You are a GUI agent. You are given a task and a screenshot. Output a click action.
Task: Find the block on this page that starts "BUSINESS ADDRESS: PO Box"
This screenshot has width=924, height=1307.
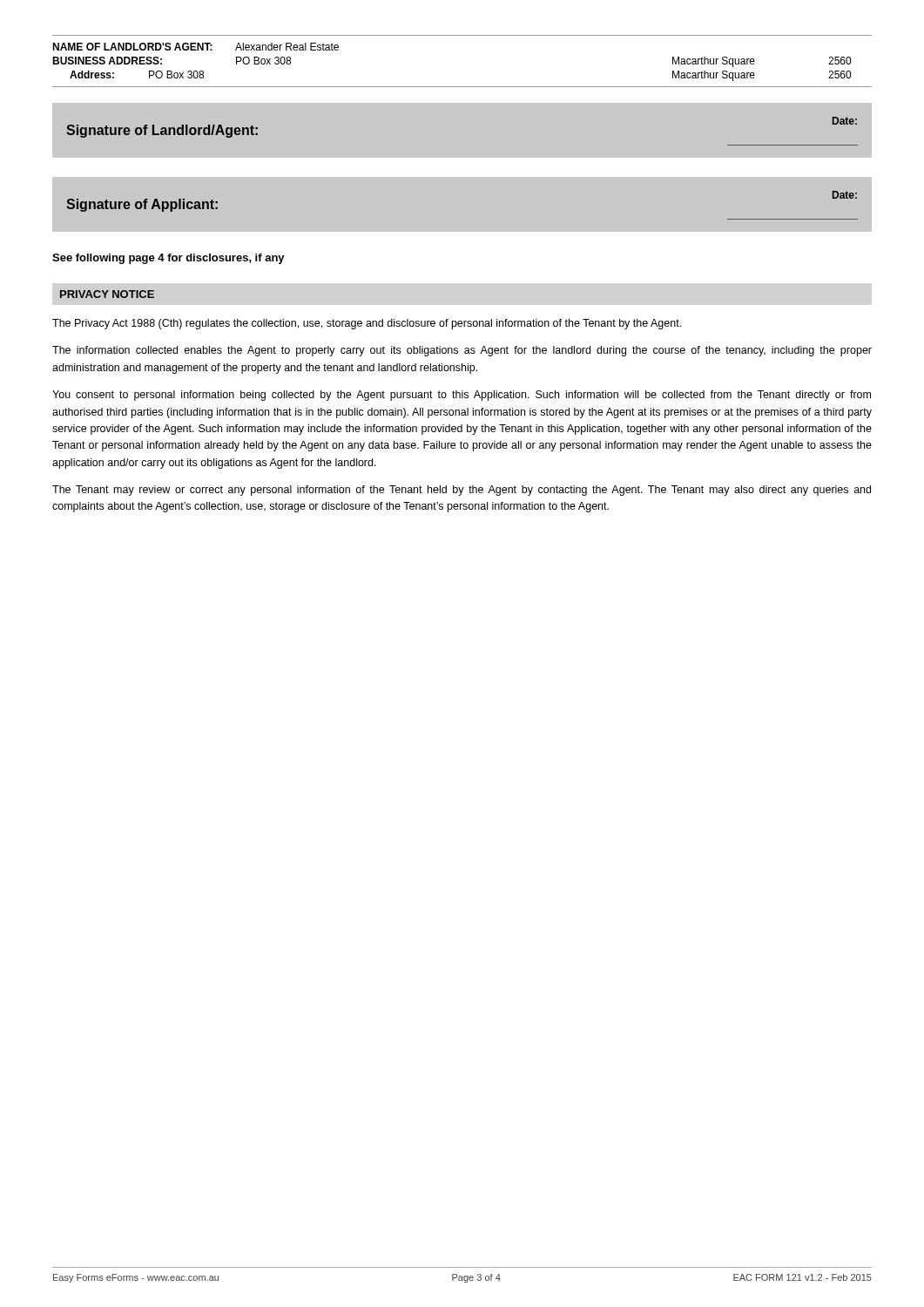coord(102,61)
